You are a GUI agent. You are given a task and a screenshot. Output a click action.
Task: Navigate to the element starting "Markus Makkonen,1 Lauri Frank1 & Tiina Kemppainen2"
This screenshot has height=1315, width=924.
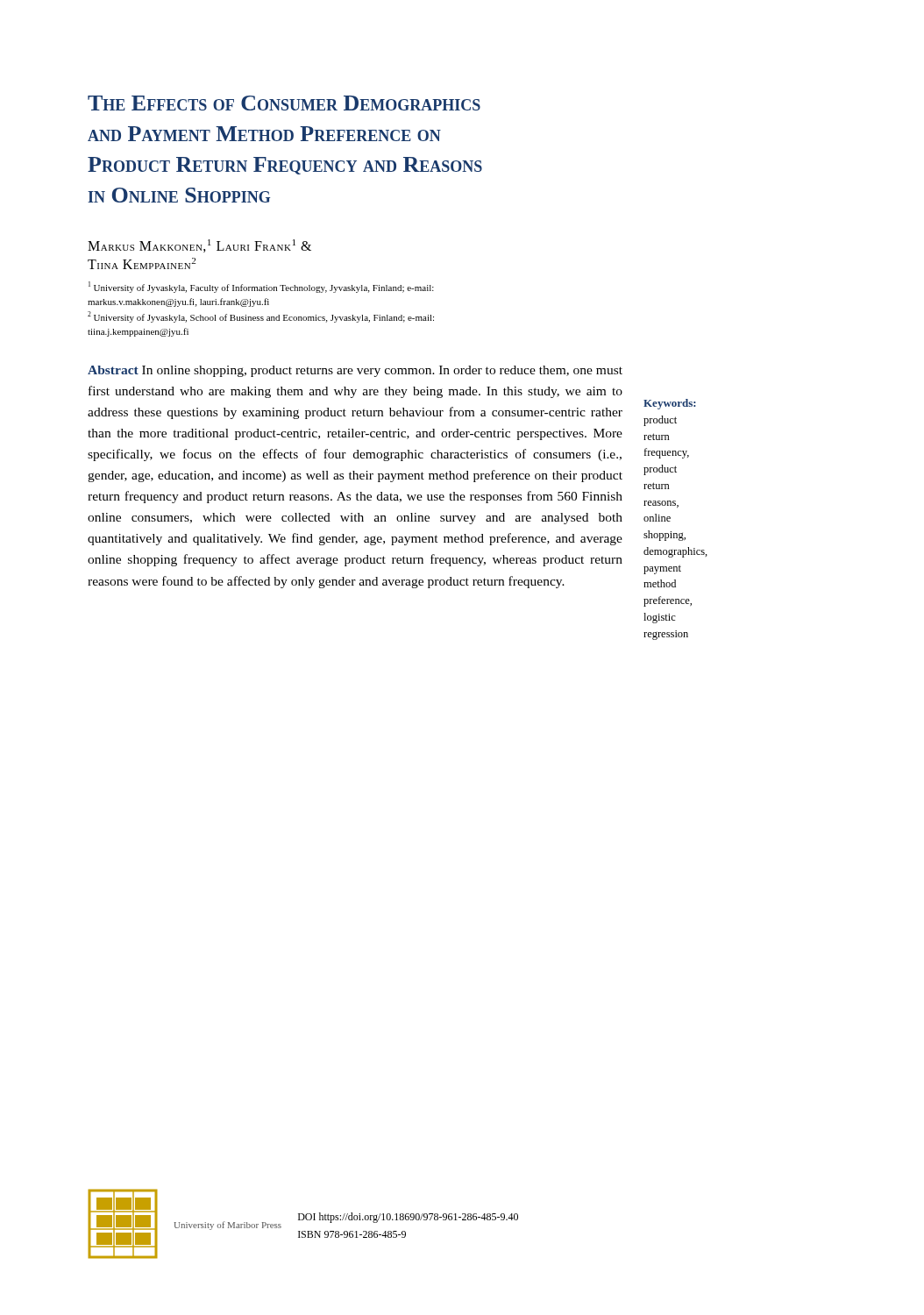(x=200, y=254)
